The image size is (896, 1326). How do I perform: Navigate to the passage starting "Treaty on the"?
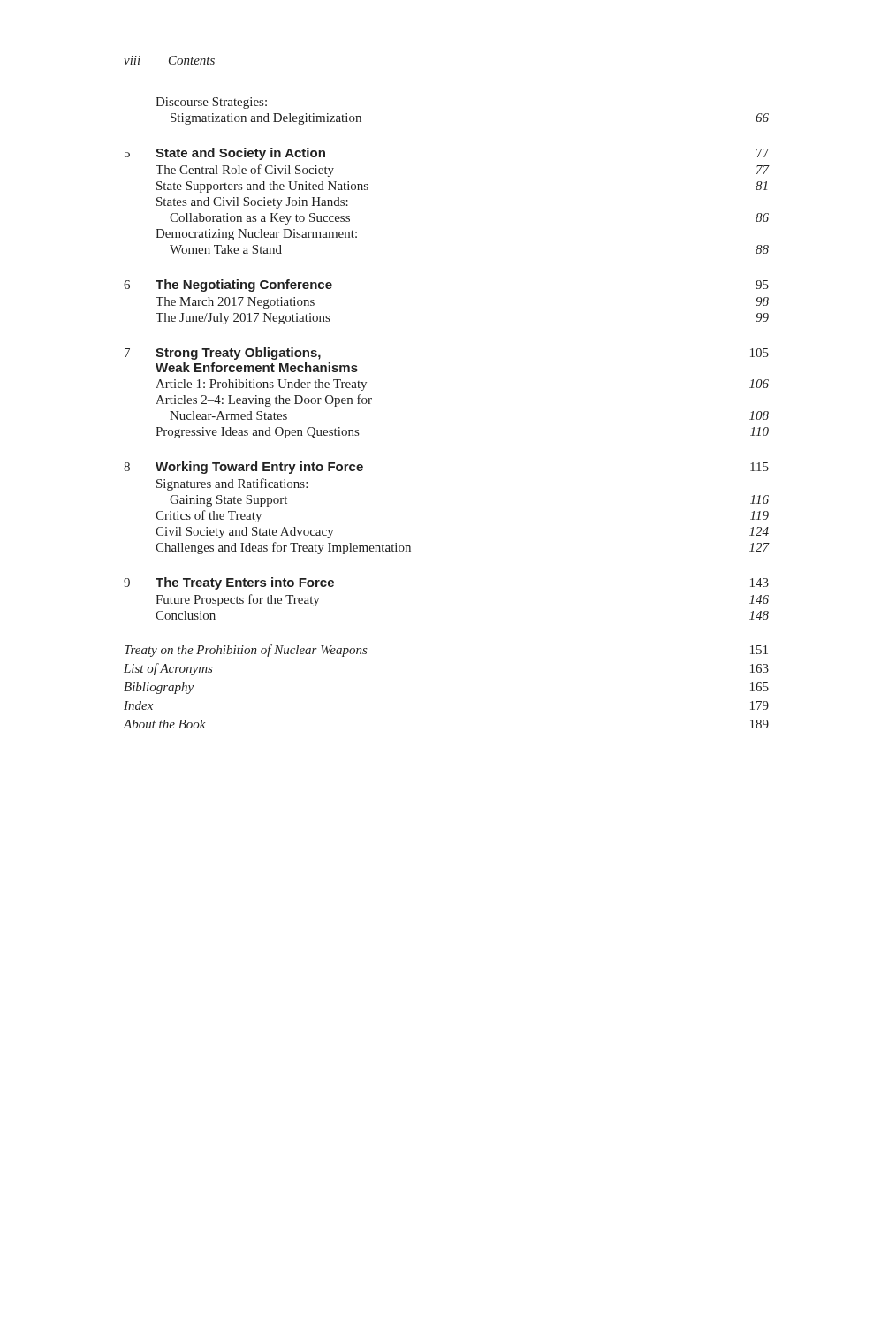coord(243,650)
